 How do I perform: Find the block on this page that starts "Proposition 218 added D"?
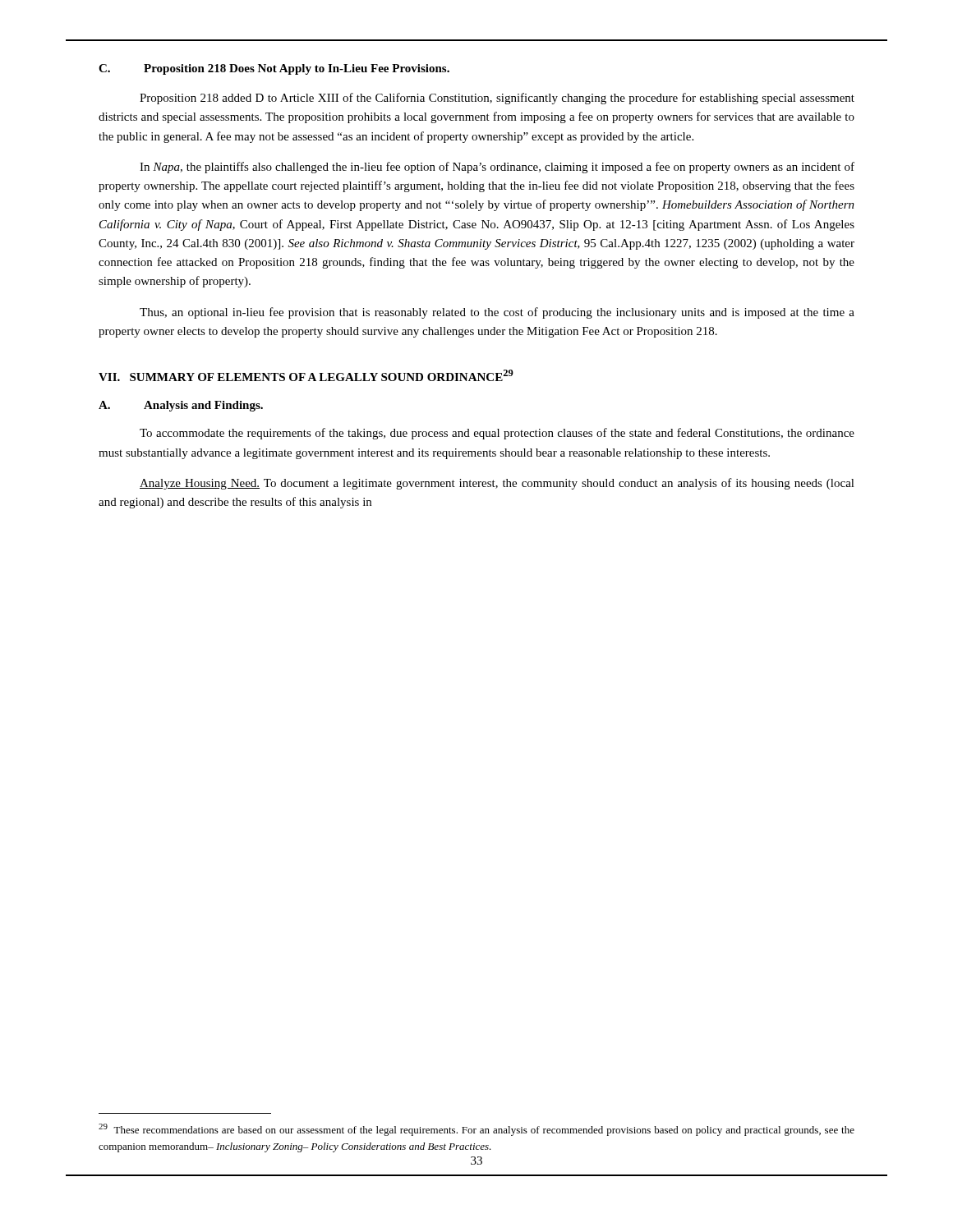point(476,117)
